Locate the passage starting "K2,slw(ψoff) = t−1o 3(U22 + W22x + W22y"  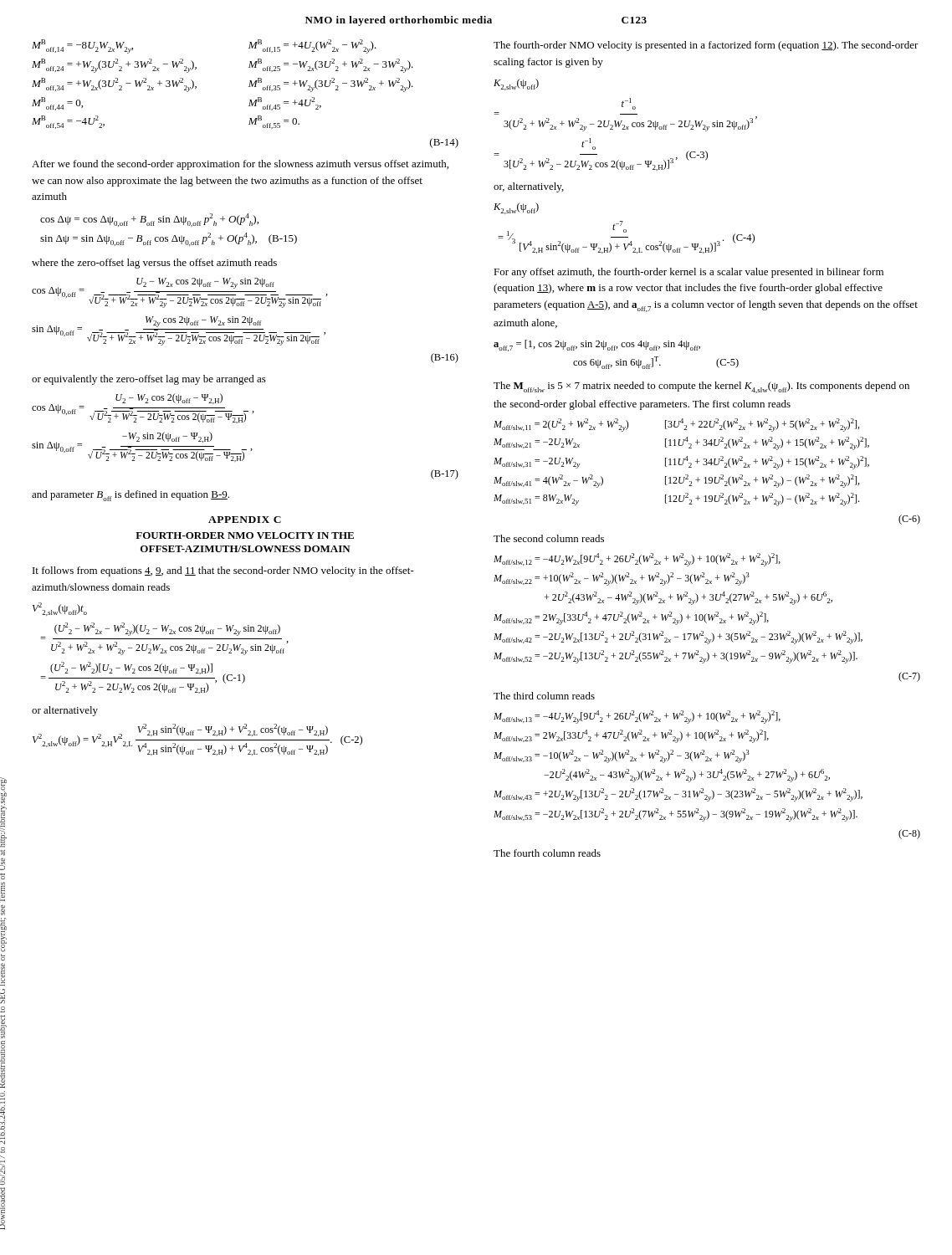707,124
